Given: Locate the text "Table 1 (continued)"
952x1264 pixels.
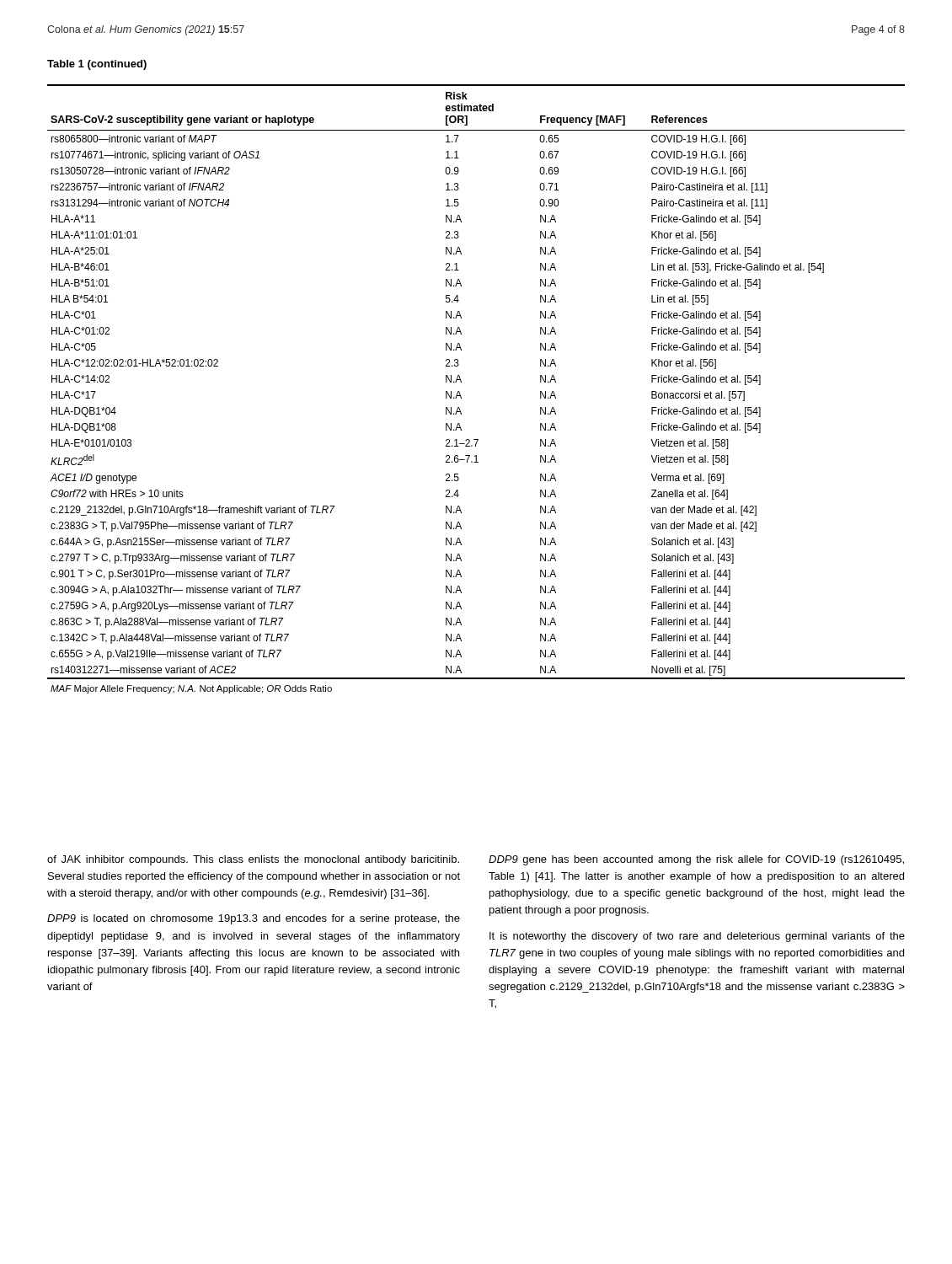Looking at the screenshot, I should coord(97,64).
